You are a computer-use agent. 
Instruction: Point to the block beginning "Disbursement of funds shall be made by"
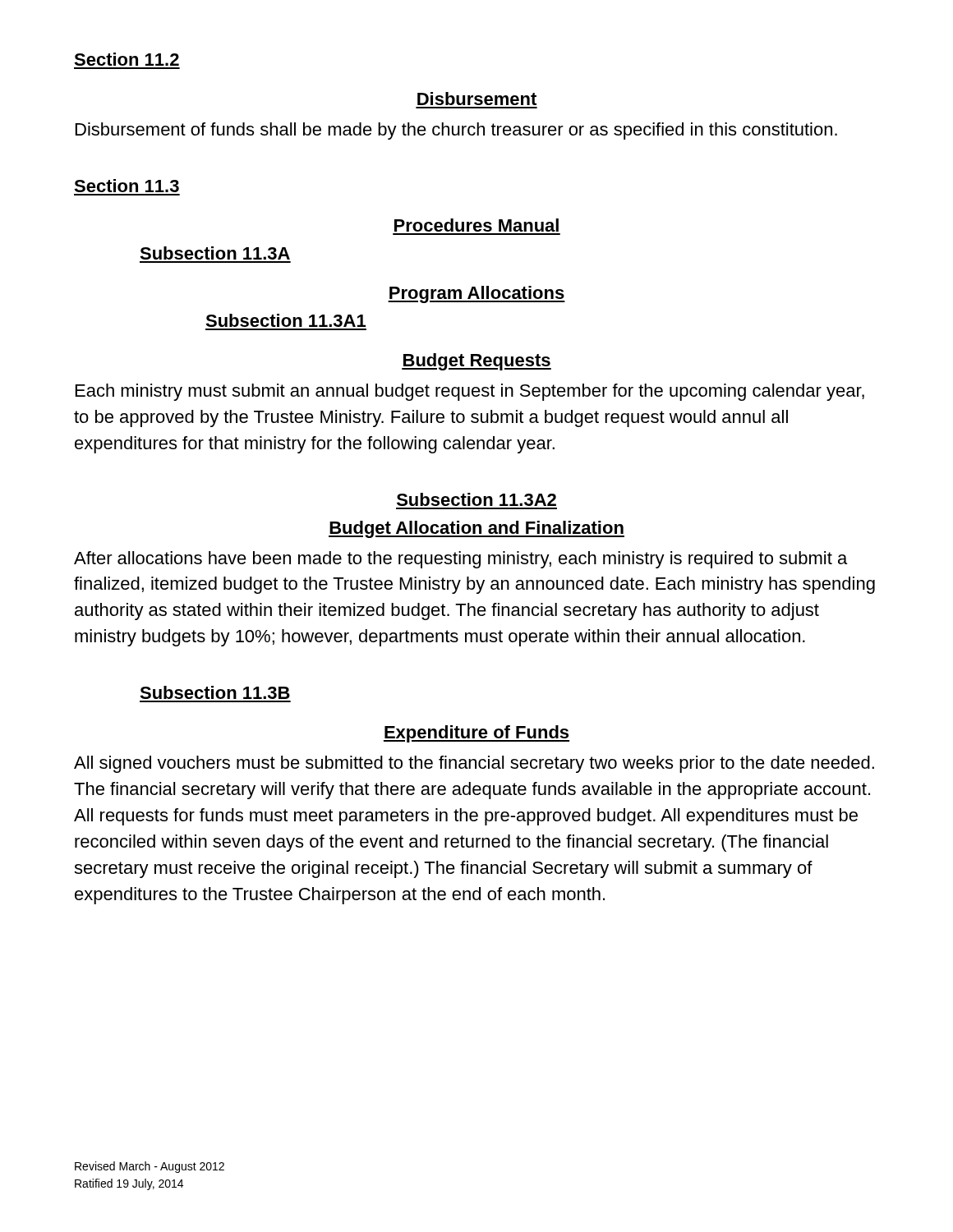pos(456,129)
